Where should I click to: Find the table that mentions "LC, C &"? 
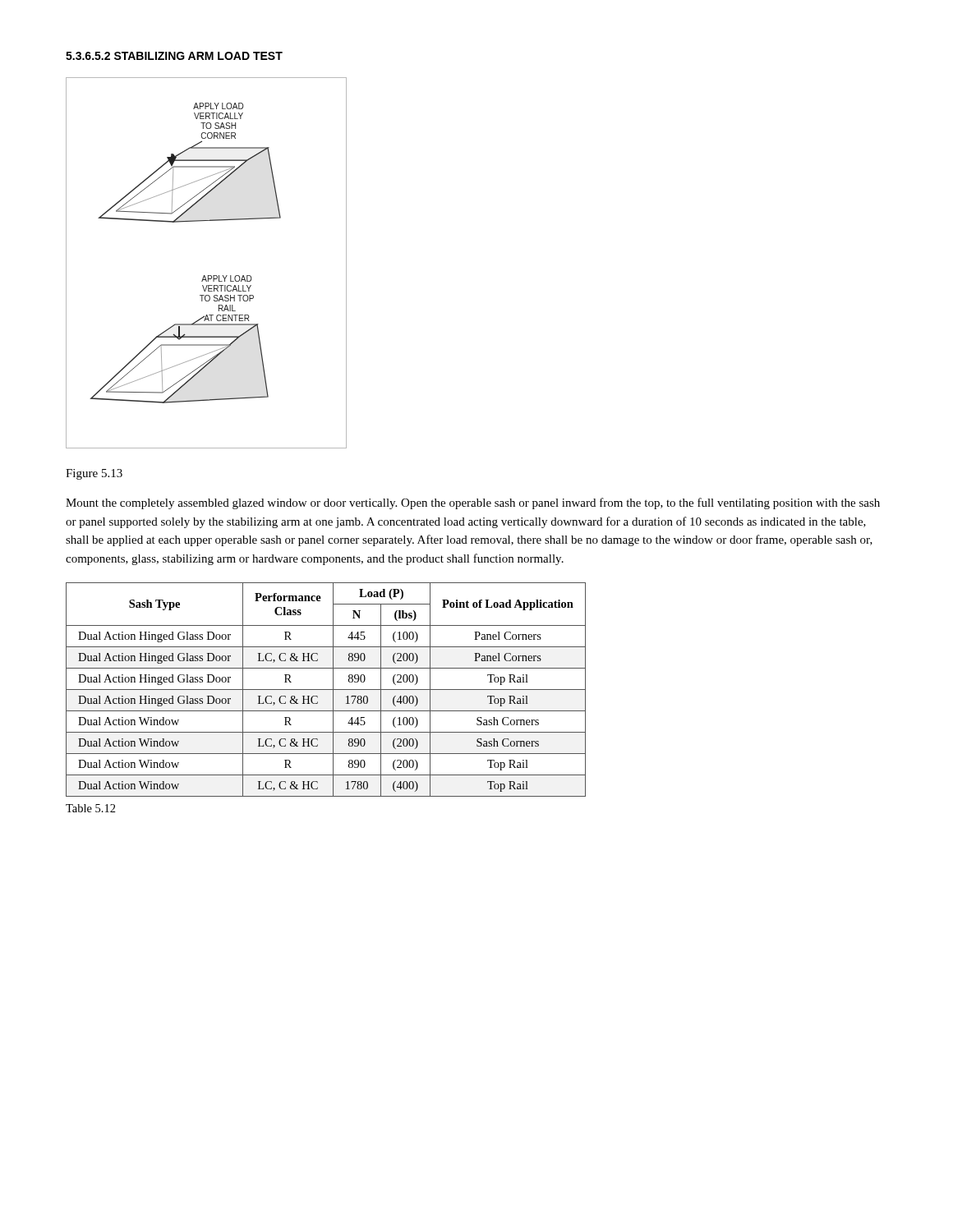point(476,690)
